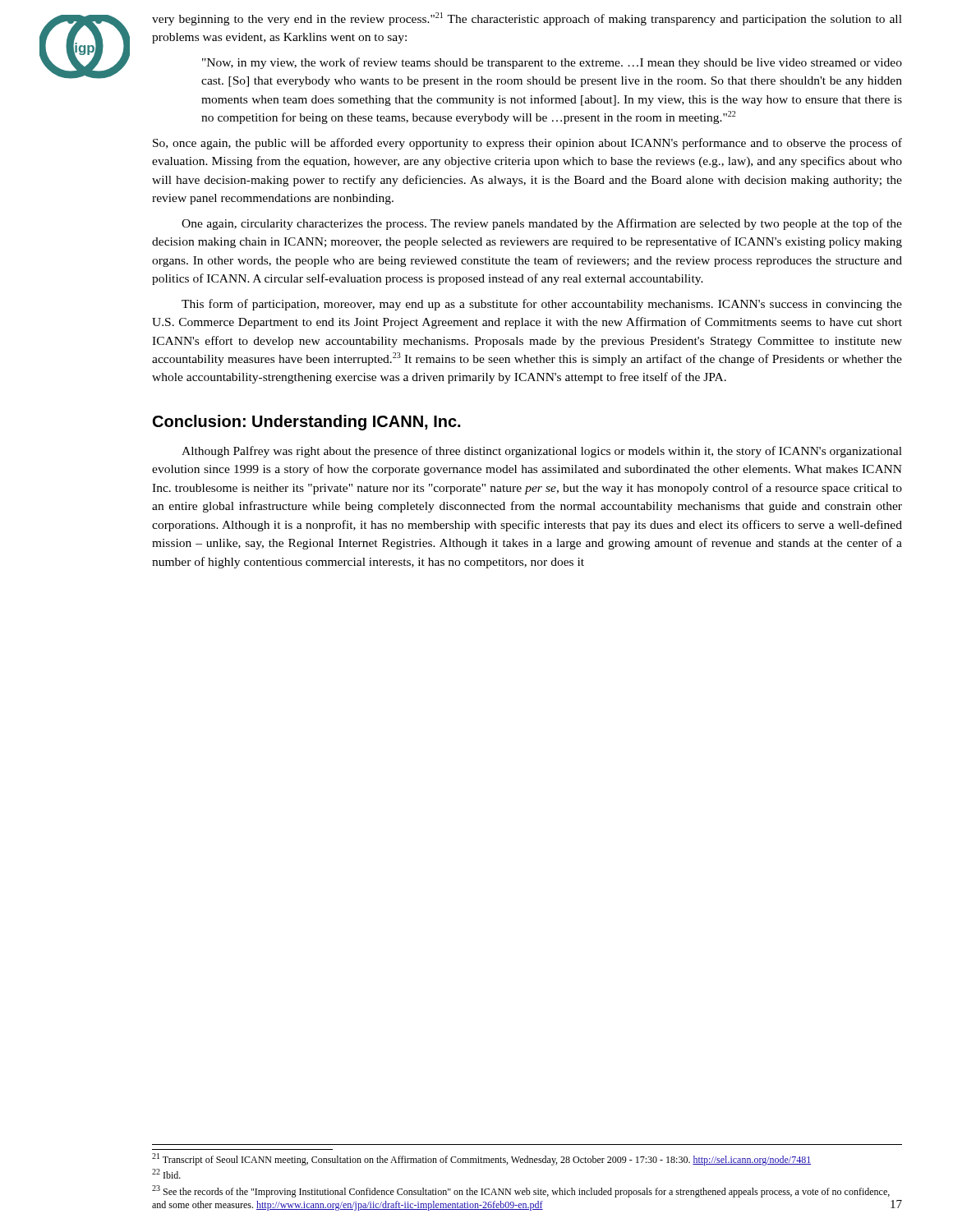
Task: Select the text block with the text "One again, circularity characterizes the"
Action: (x=527, y=251)
